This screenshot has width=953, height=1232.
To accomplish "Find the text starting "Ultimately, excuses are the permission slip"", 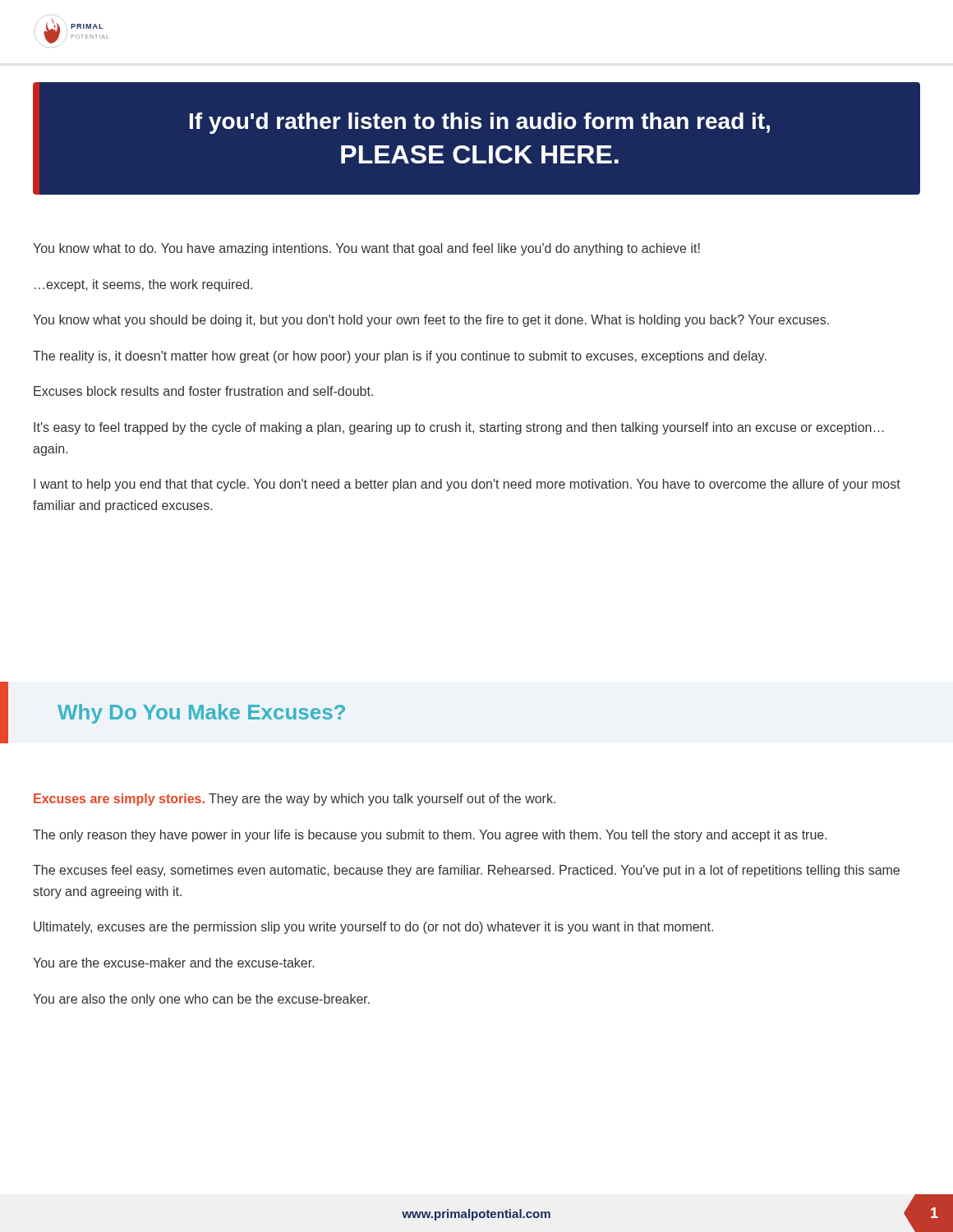I will (476, 927).
